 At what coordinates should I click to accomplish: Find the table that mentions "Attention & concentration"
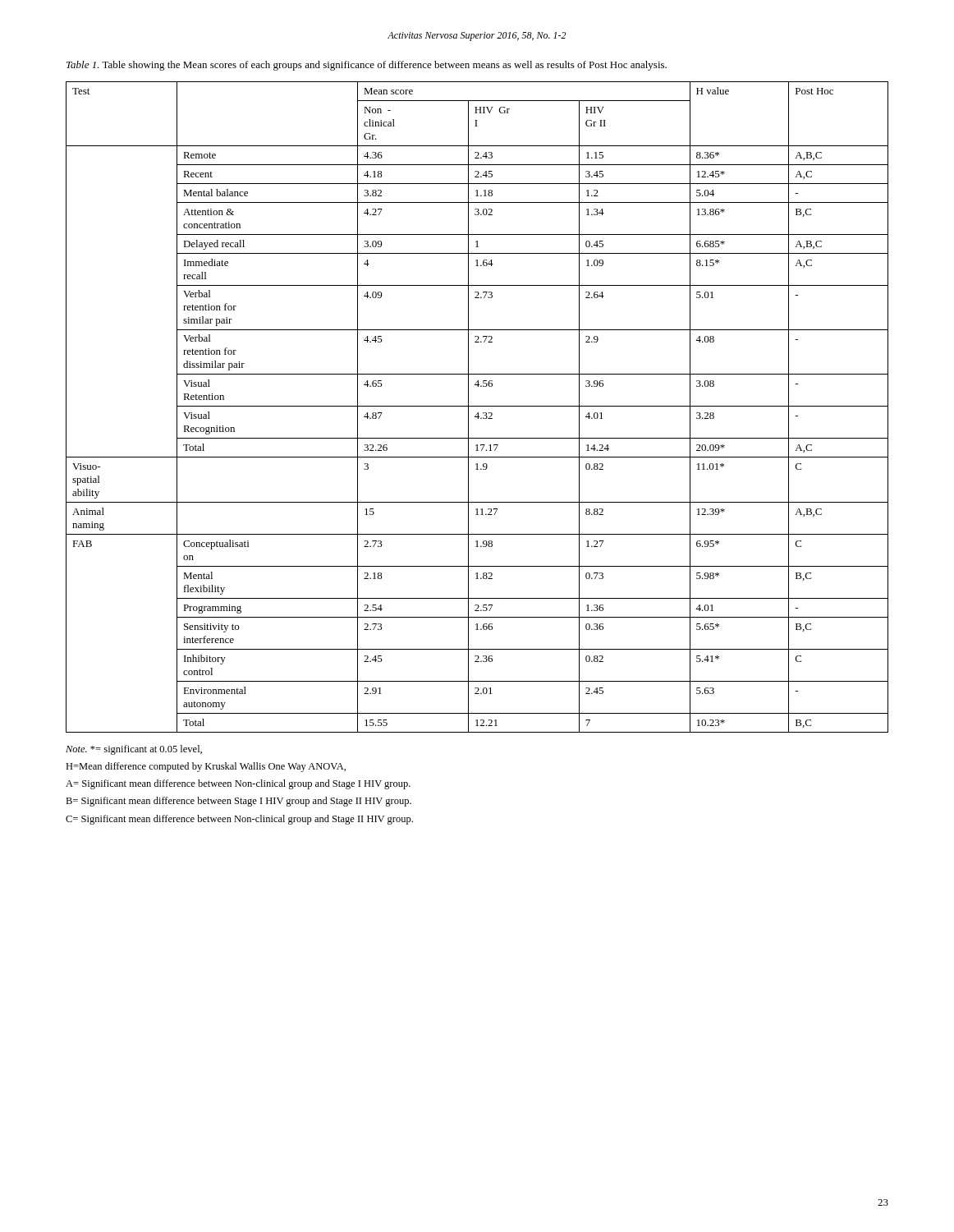coord(477,407)
